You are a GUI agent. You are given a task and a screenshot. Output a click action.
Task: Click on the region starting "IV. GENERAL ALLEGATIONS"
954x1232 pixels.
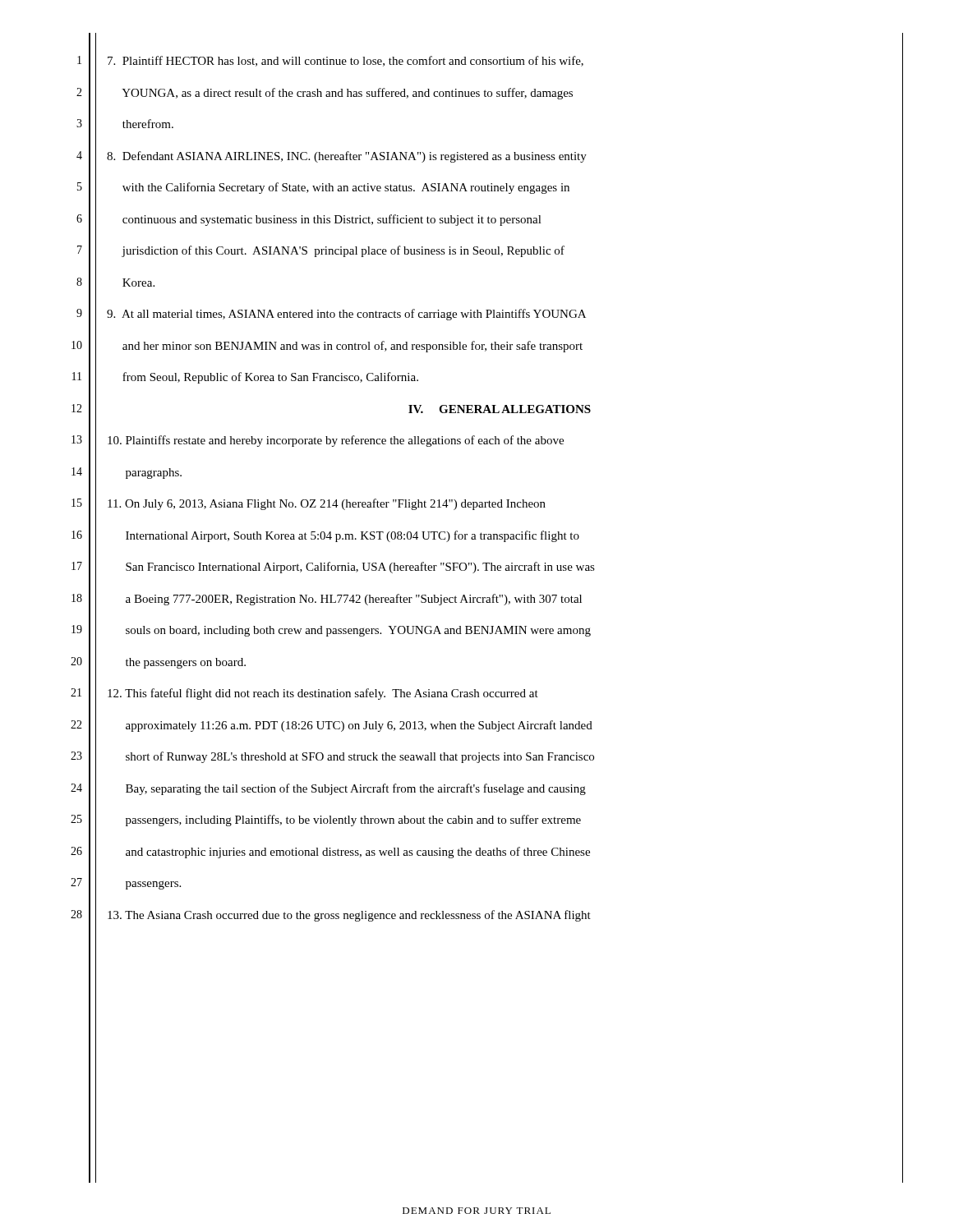500,409
